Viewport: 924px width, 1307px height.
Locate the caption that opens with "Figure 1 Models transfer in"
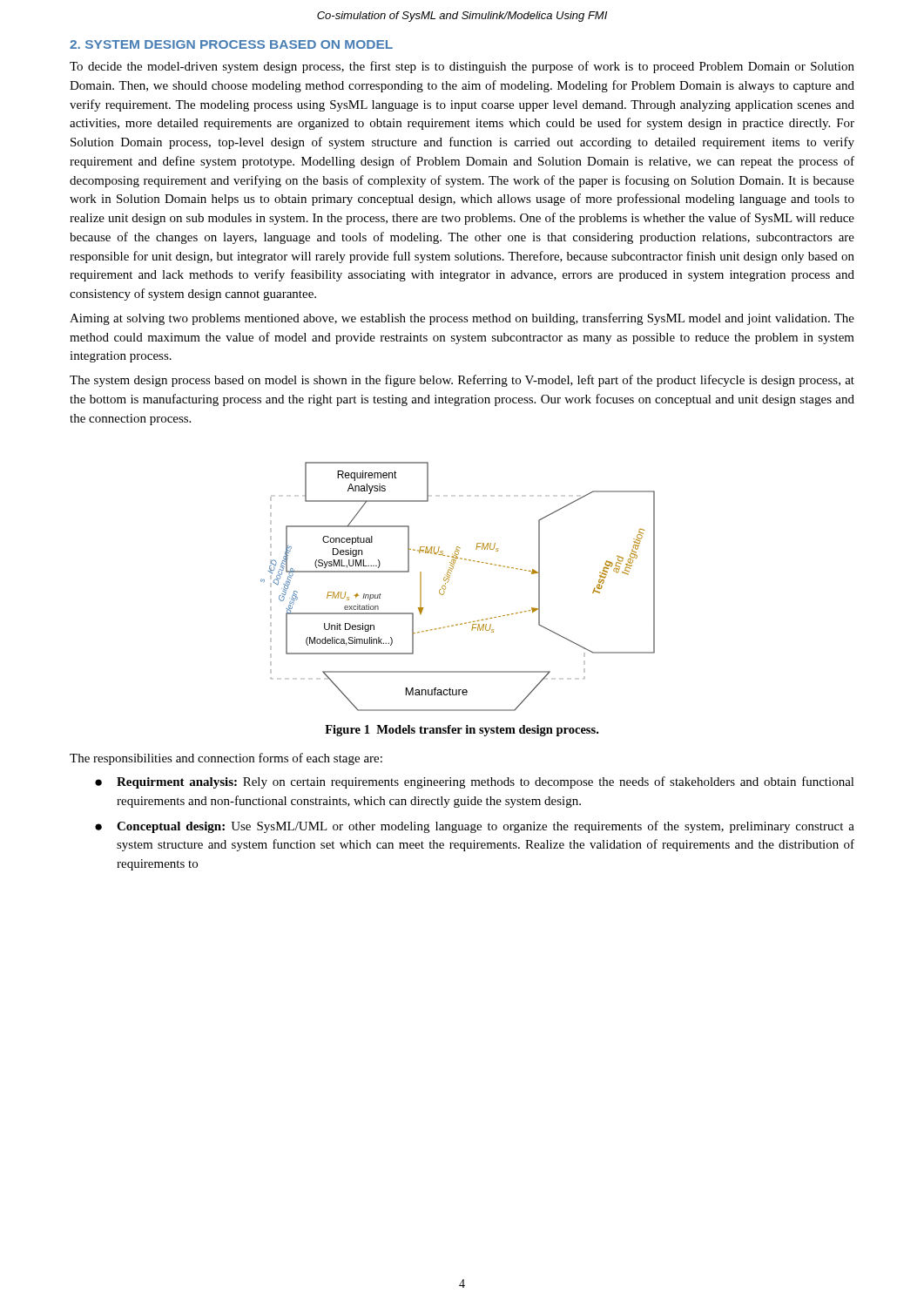pyautogui.click(x=462, y=730)
